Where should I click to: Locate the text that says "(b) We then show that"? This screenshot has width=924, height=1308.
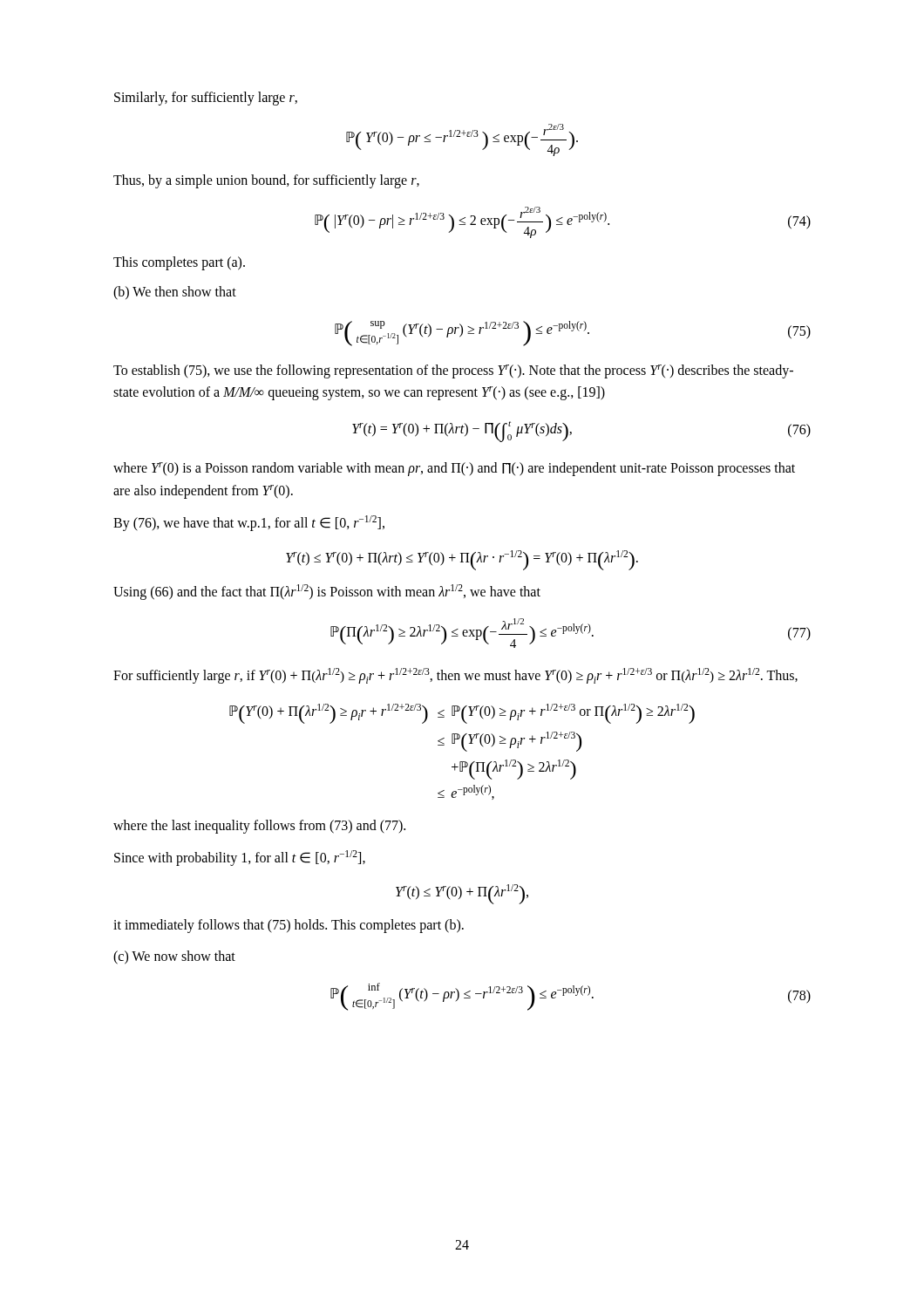click(x=175, y=292)
